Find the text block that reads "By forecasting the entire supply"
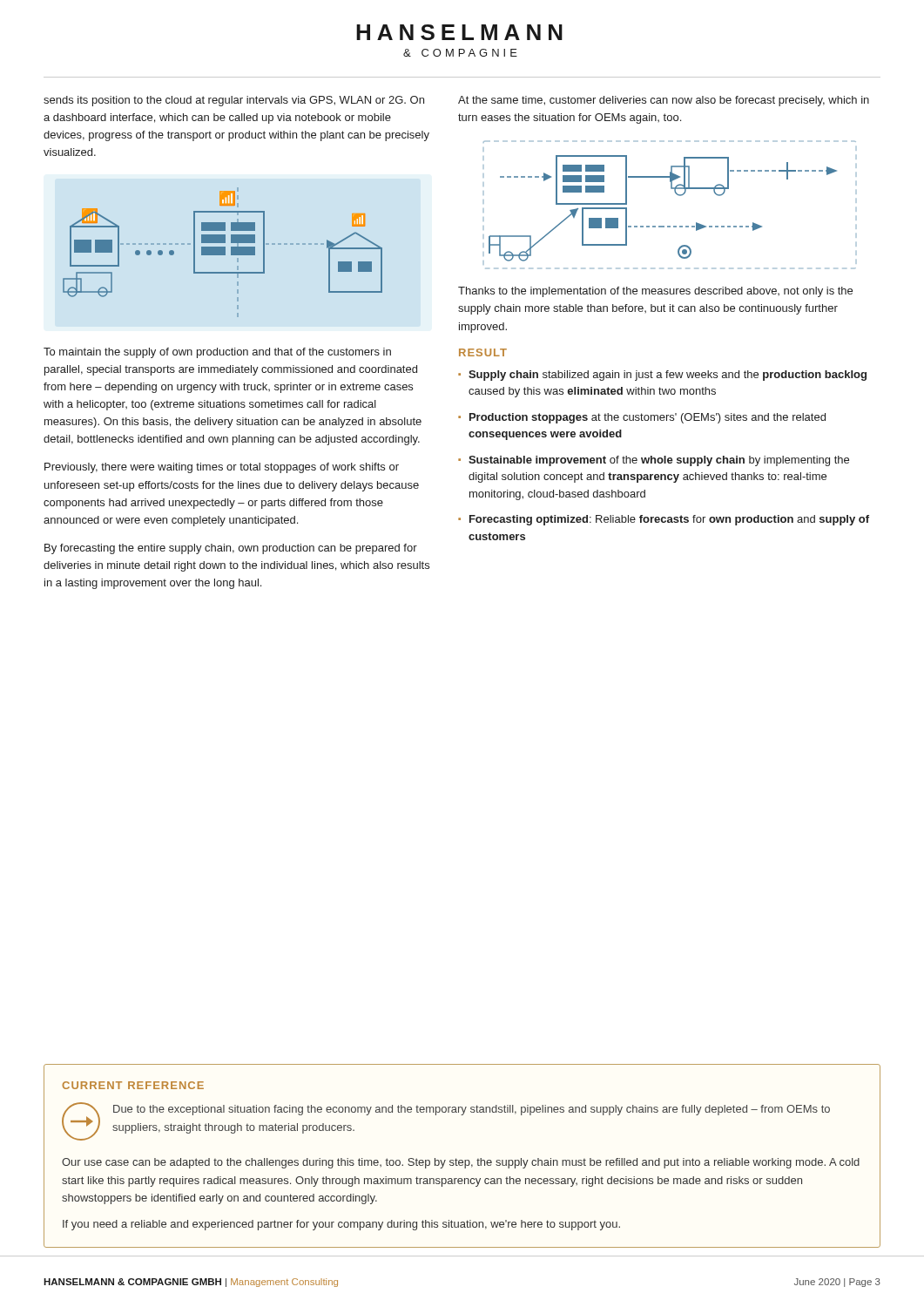This screenshot has width=924, height=1307. [237, 565]
